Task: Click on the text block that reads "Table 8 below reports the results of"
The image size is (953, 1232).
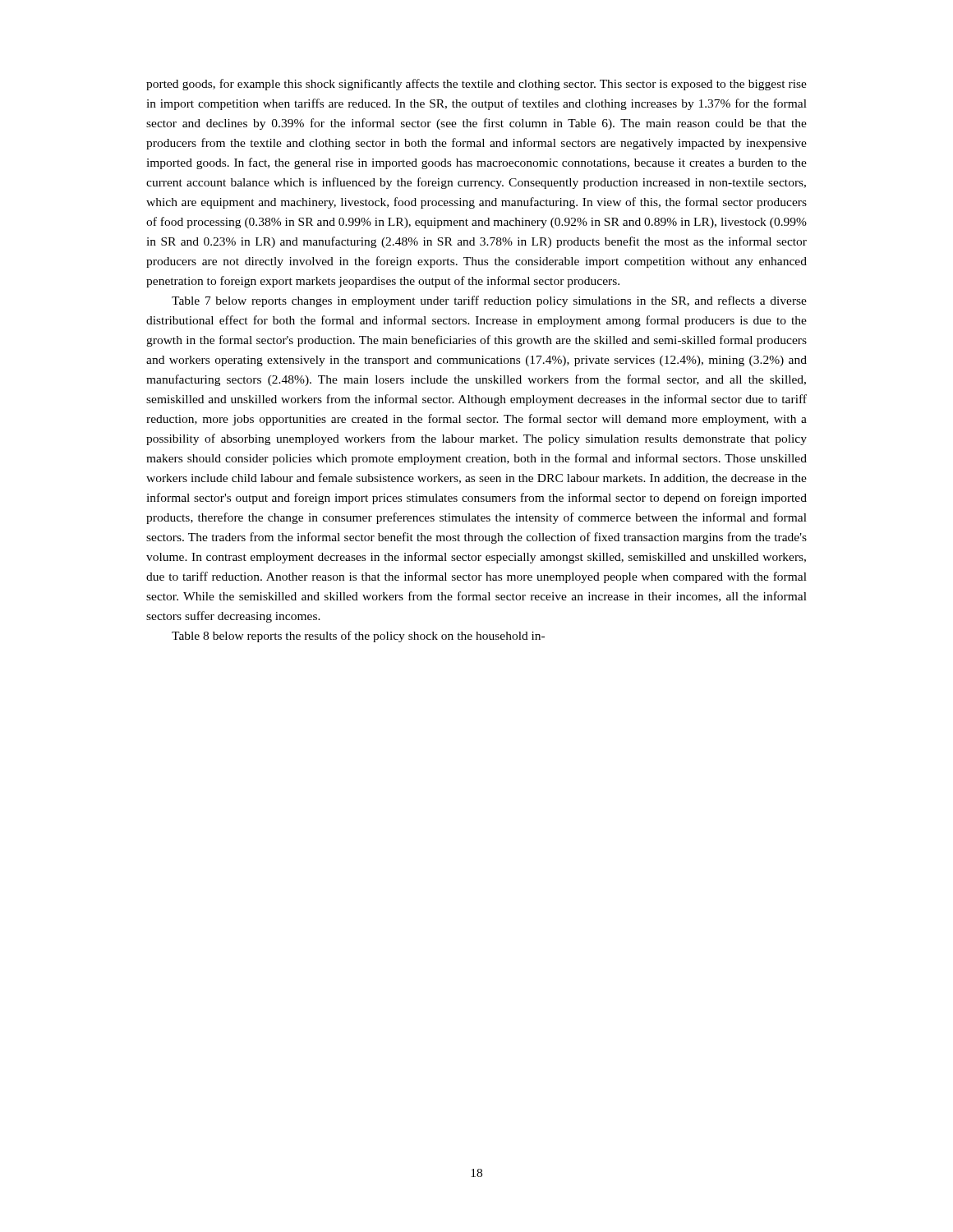Action: pos(476,636)
